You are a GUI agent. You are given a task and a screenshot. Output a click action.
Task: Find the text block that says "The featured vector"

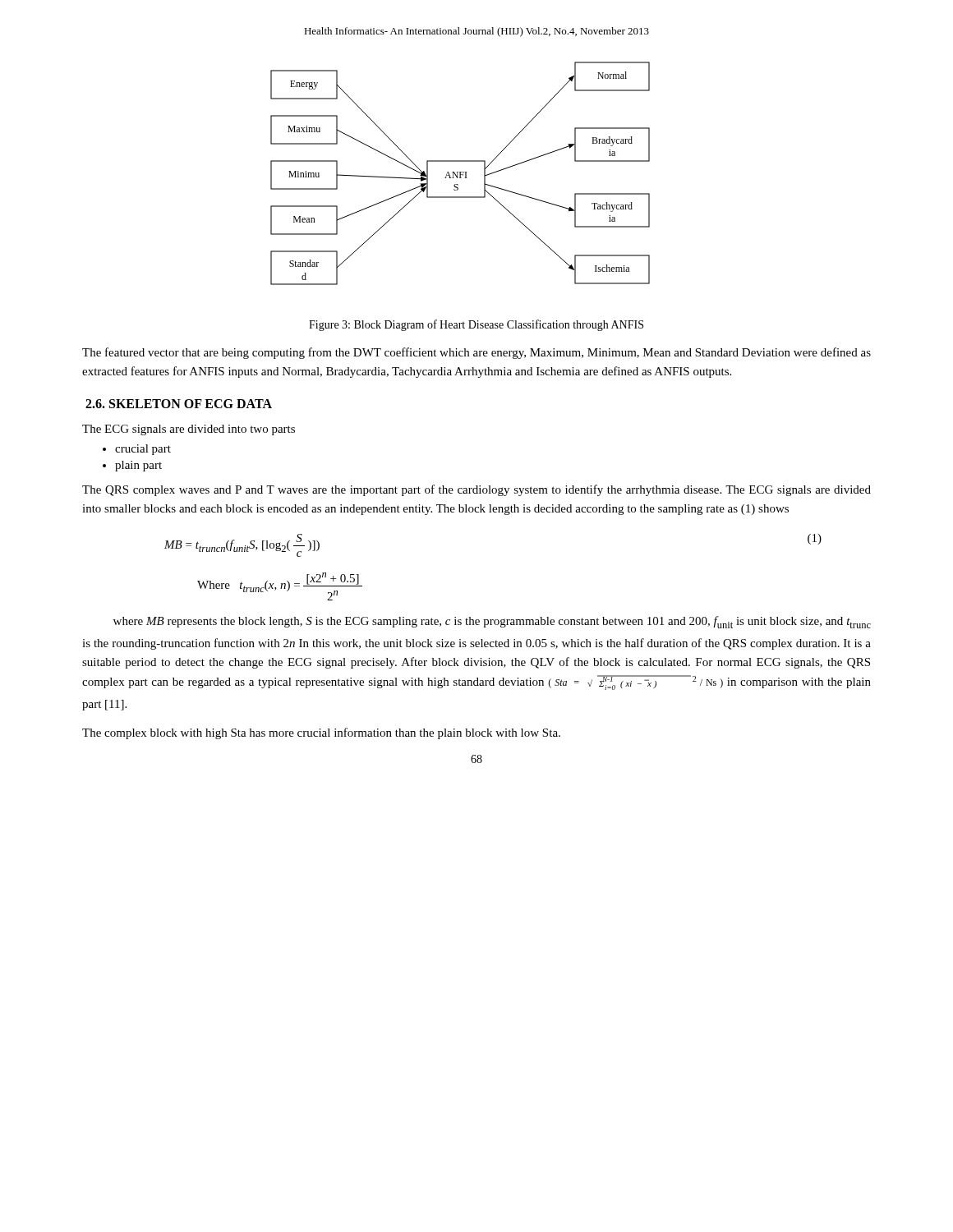476,362
